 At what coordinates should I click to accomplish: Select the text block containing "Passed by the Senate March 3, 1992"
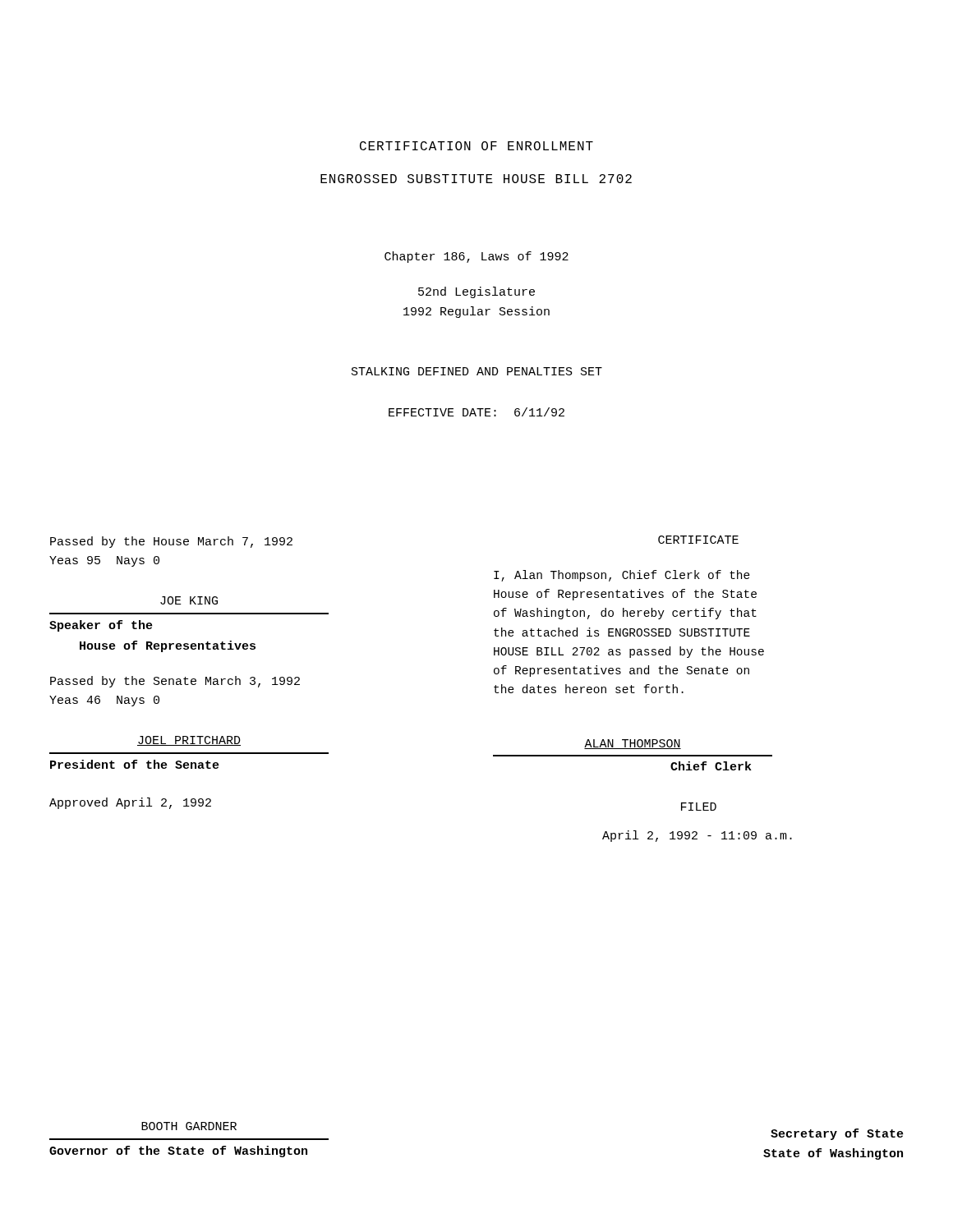pos(175,691)
